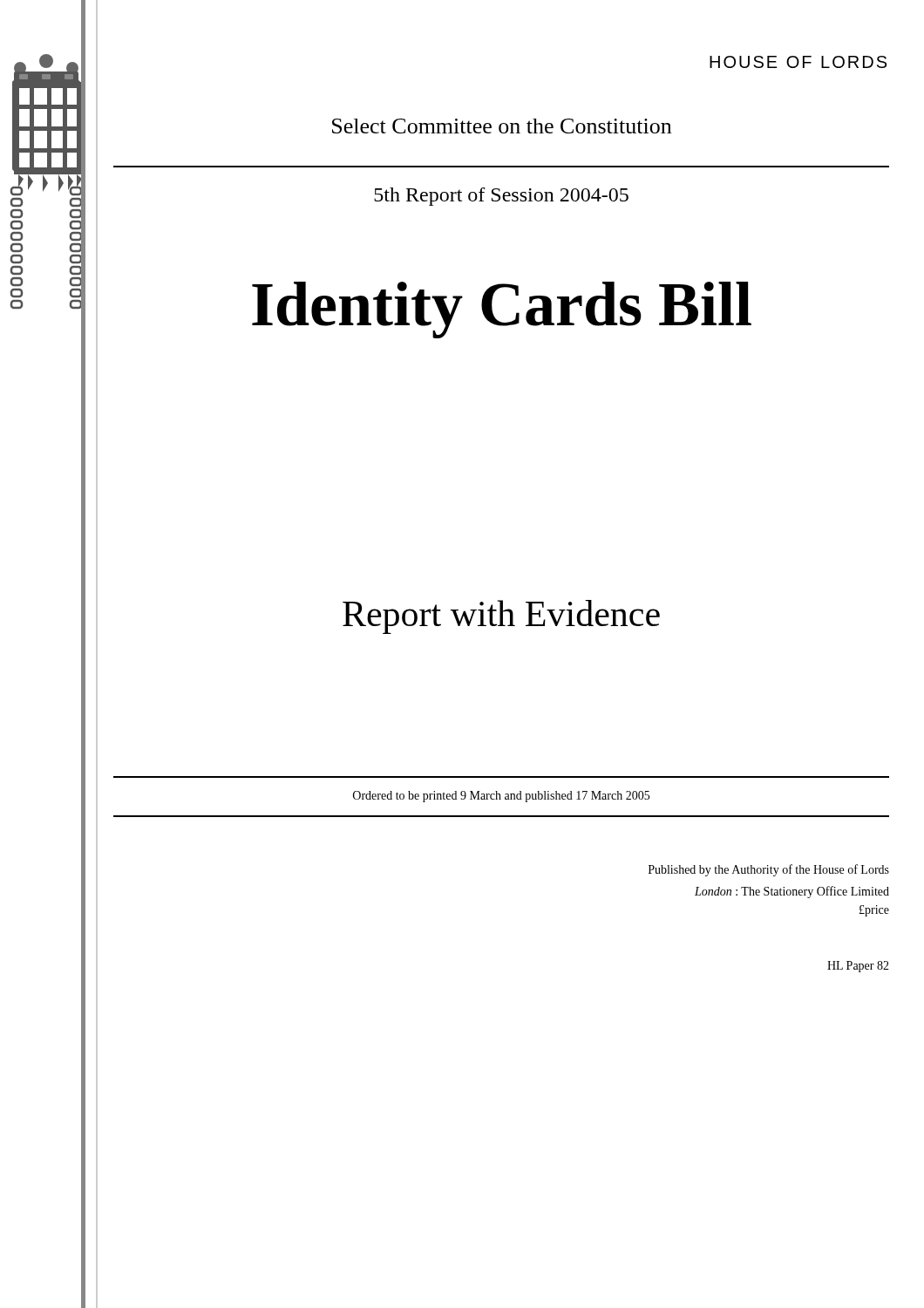
Task: Locate the block of text that opens with "Published by the Authority"
Action: (x=768, y=870)
